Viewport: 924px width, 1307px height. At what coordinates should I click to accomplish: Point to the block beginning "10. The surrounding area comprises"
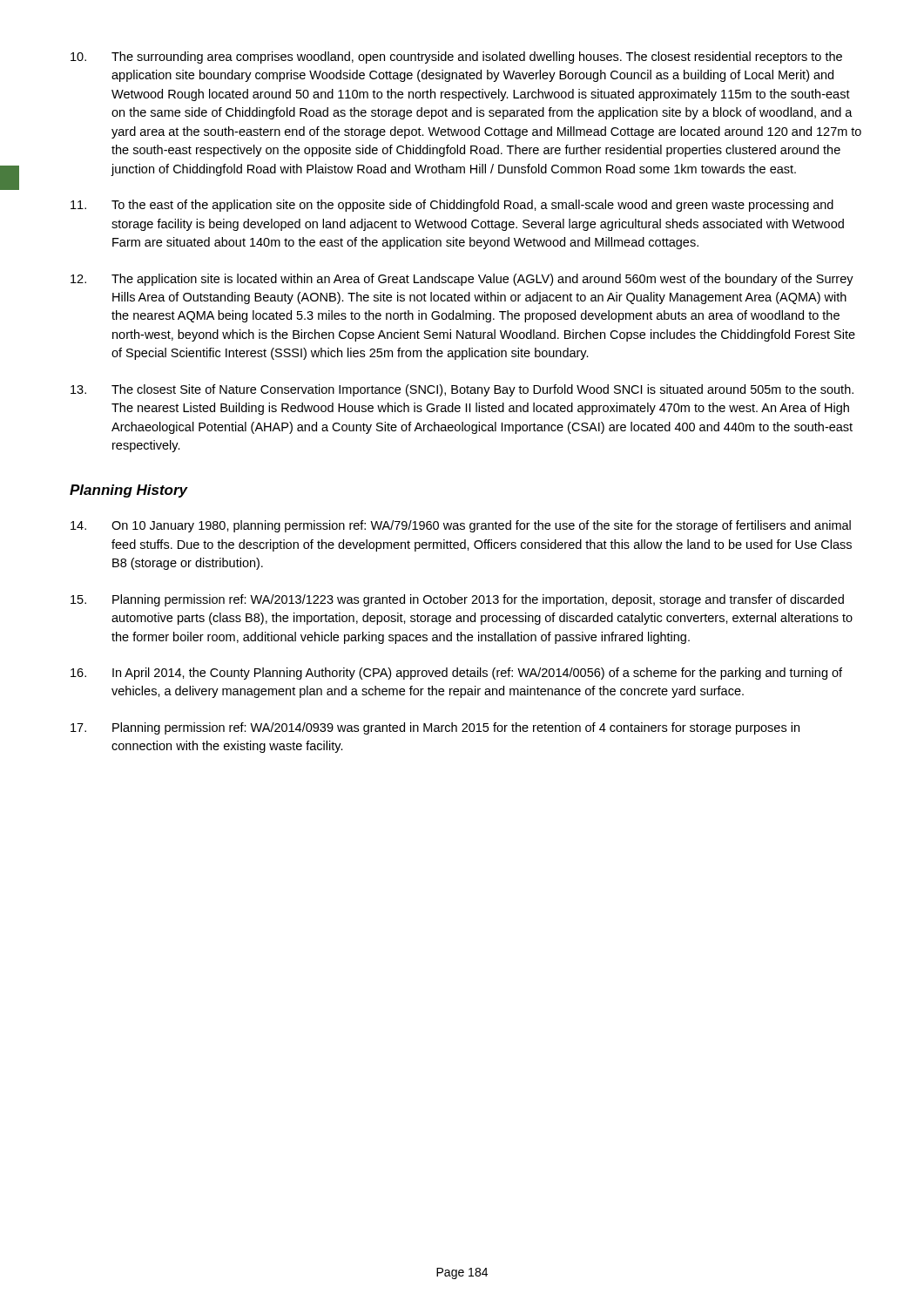pos(466,113)
